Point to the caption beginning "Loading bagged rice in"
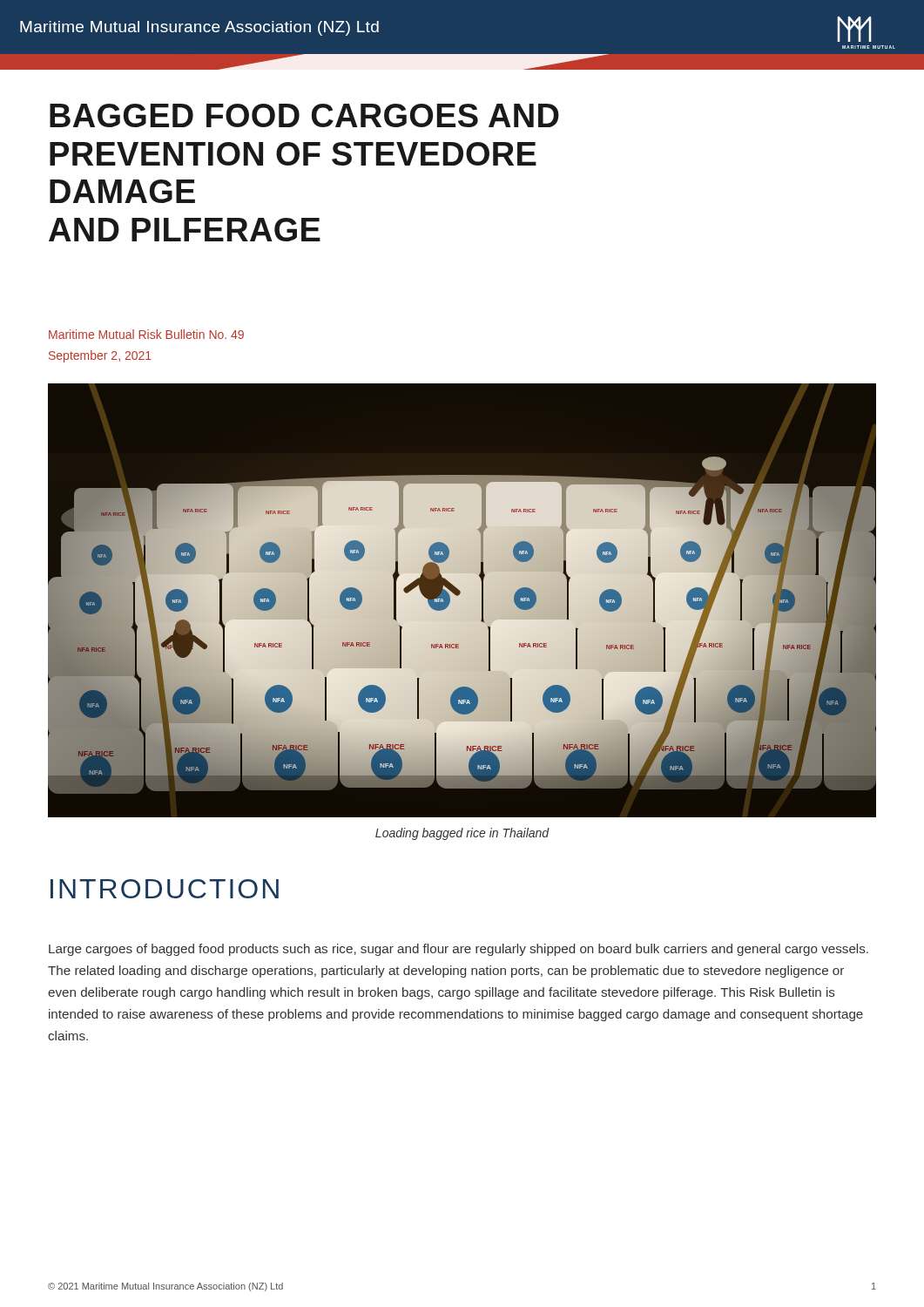Image resolution: width=924 pixels, height=1307 pixels. [462, 833]
